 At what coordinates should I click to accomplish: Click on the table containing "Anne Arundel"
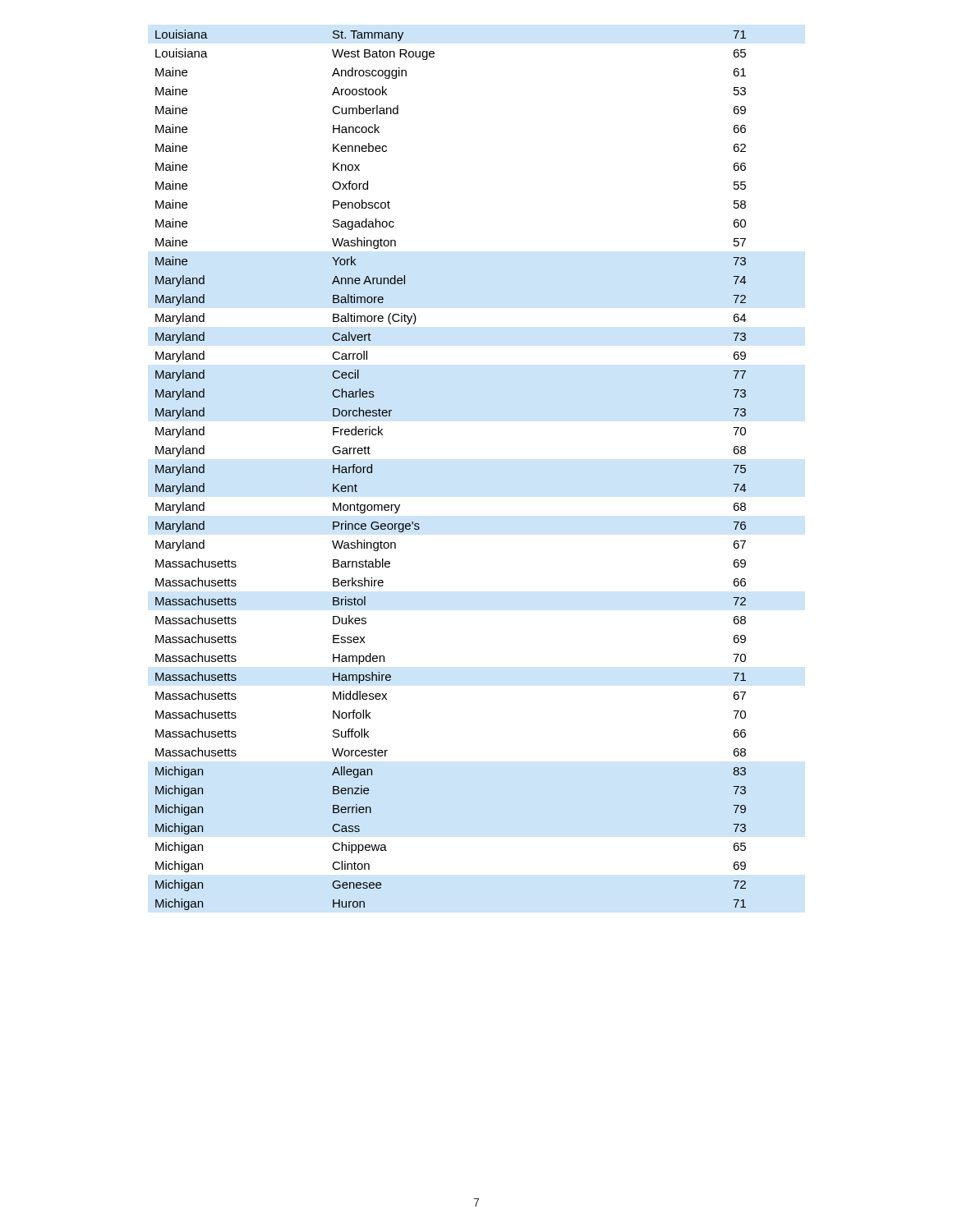pyautogui.click(x=476, y=469)
